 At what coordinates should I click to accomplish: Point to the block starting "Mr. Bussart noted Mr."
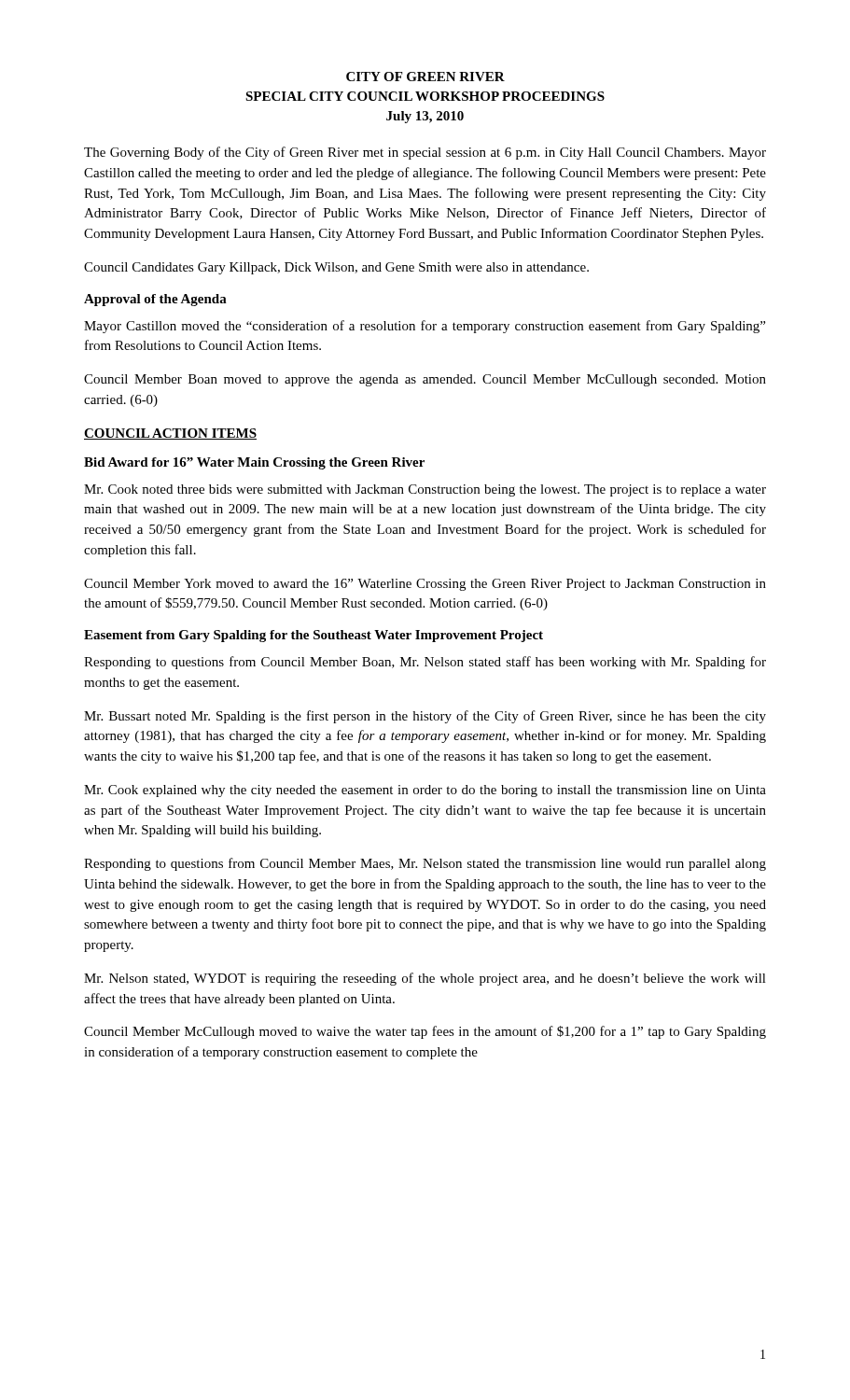(425, 736)
